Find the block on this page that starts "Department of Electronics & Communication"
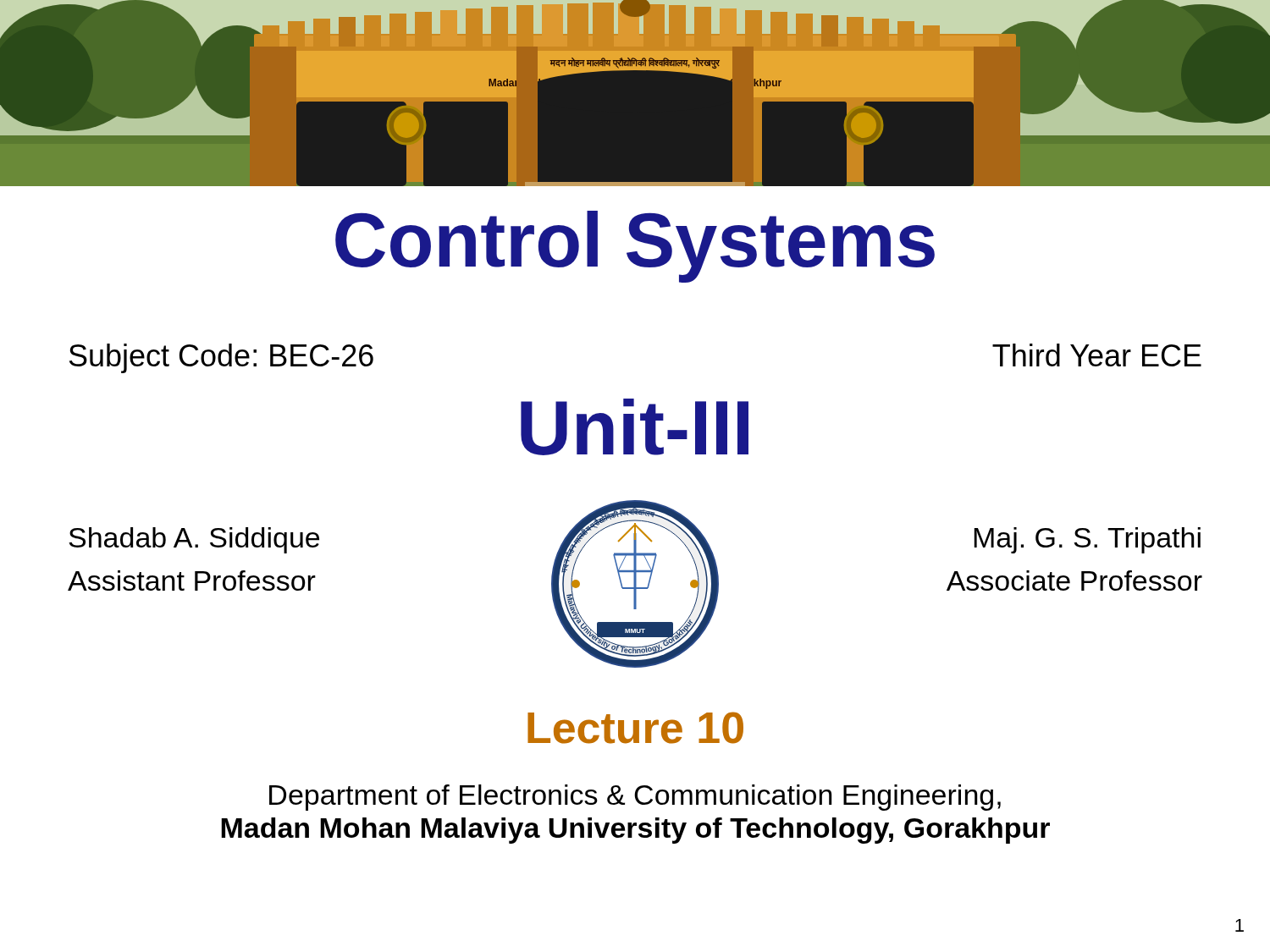The height and width of the screenshot is (952, 1270). pyautogui.click(x=635, y=812)
